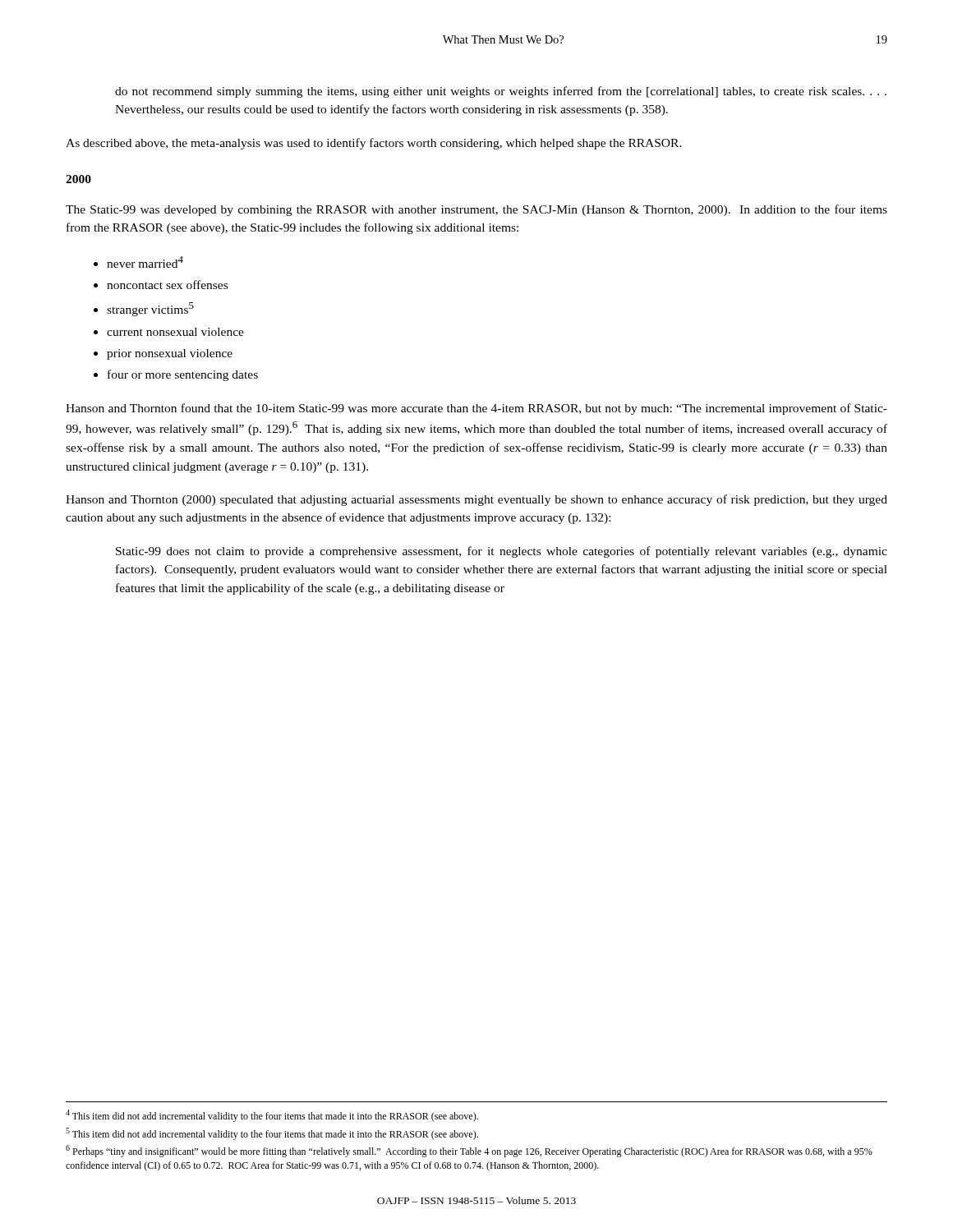This screenshot has width=953, height=1232.
Task: Select the list item that says "stranger victims5"
Action: 150,308
